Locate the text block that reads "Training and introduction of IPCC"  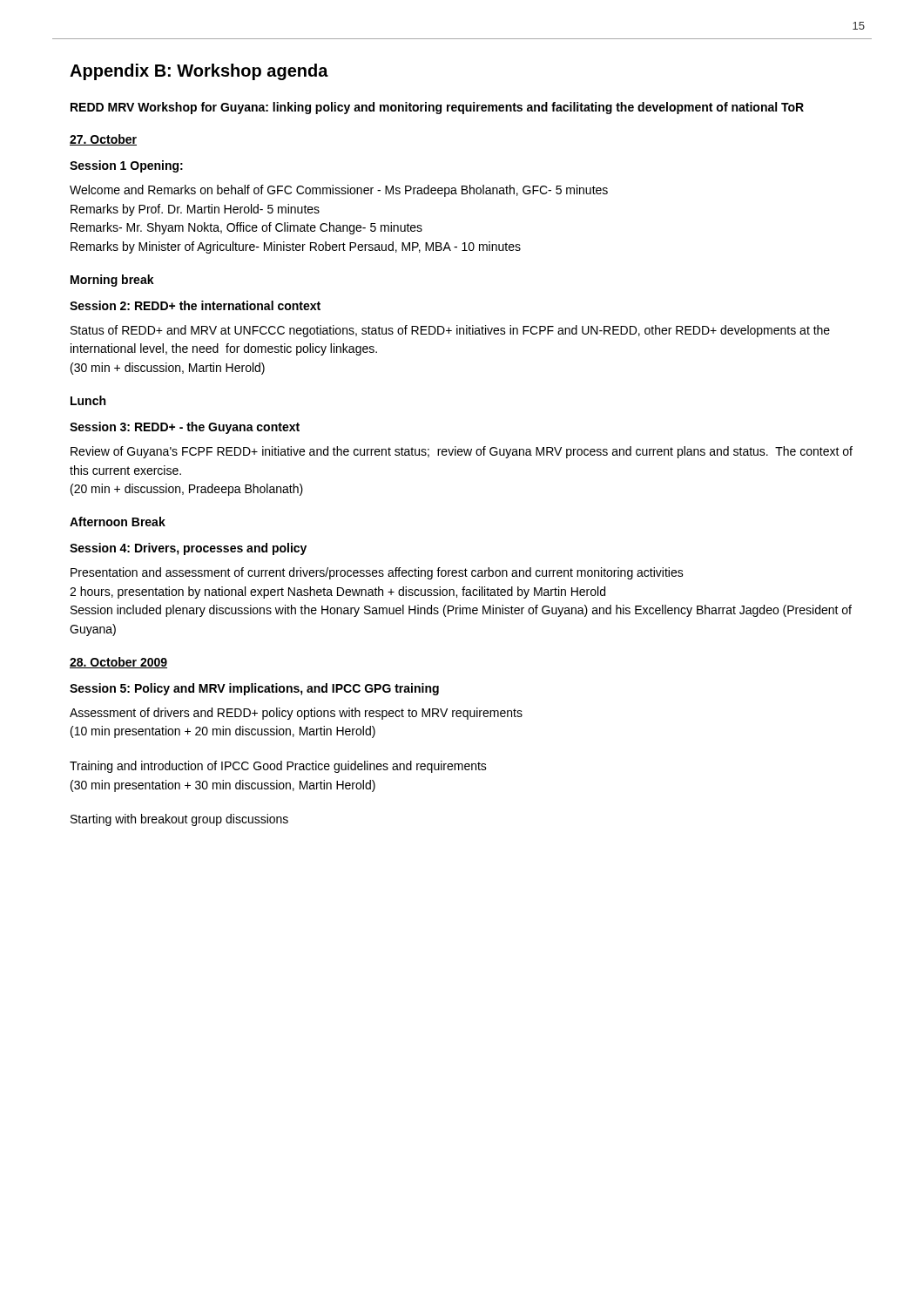click(x=278, y=775)
